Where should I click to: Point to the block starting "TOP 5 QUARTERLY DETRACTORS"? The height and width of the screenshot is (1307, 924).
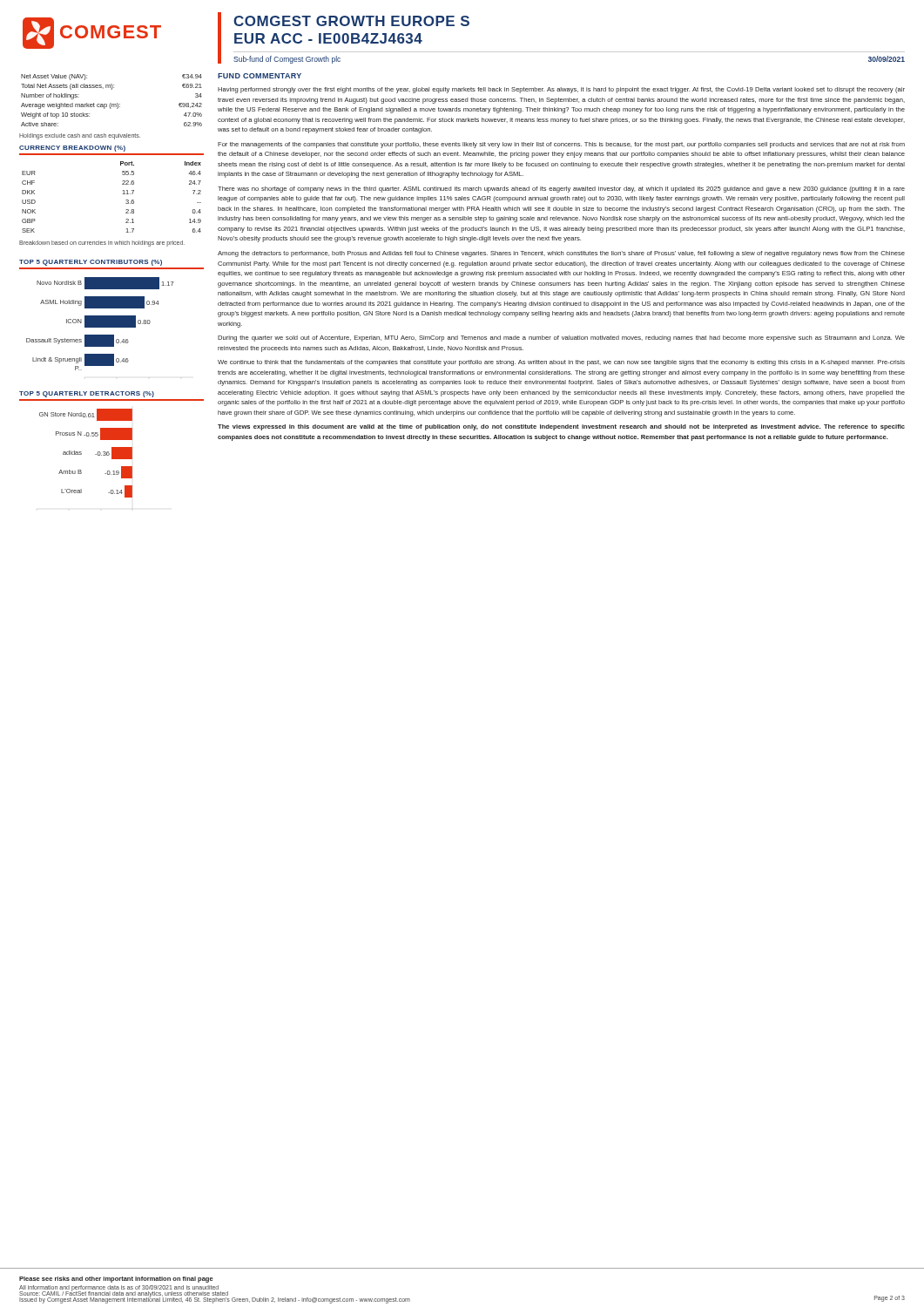click(87, 393)
